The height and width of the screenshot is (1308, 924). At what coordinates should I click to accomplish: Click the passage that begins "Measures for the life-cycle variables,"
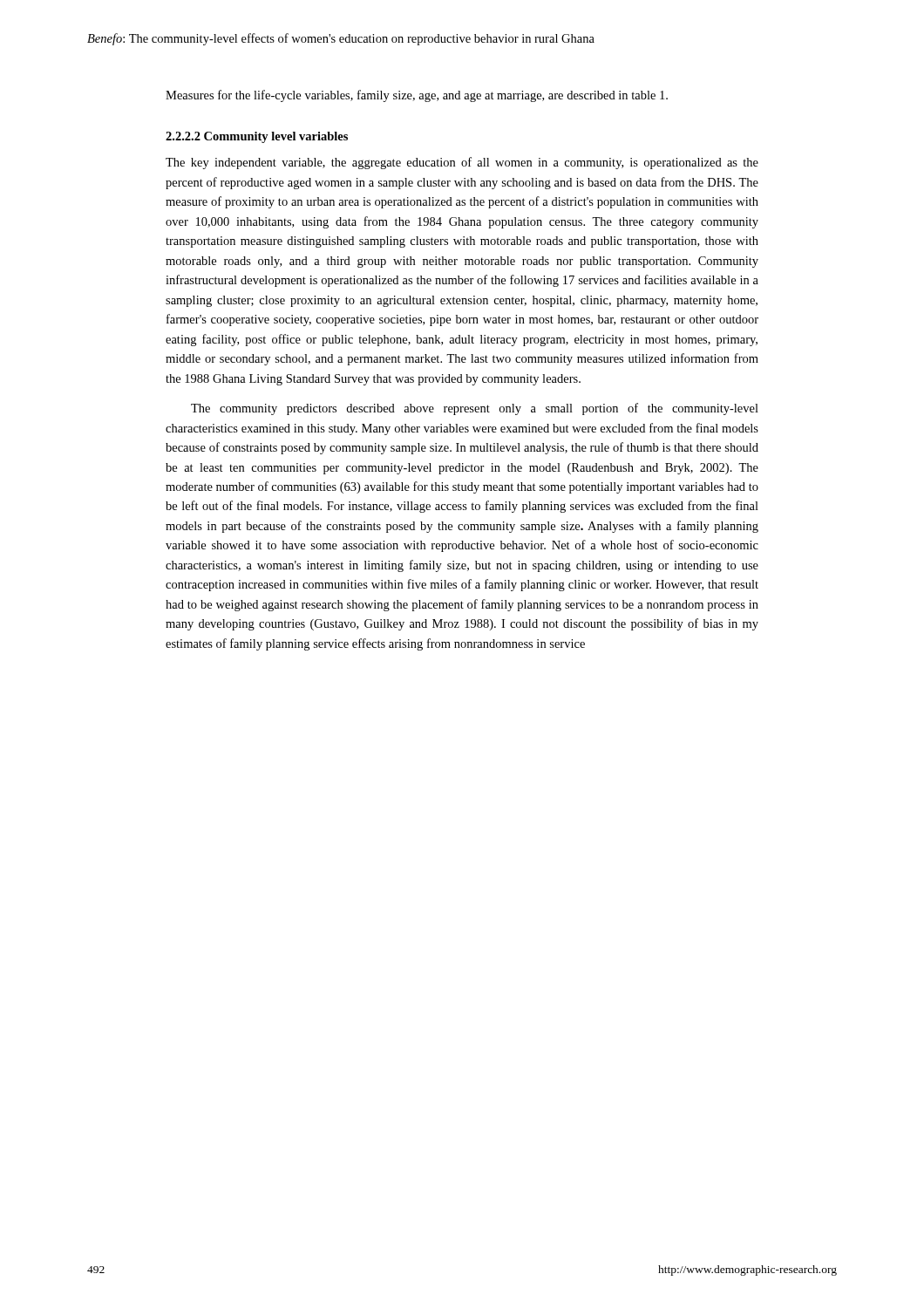point(462,95)
